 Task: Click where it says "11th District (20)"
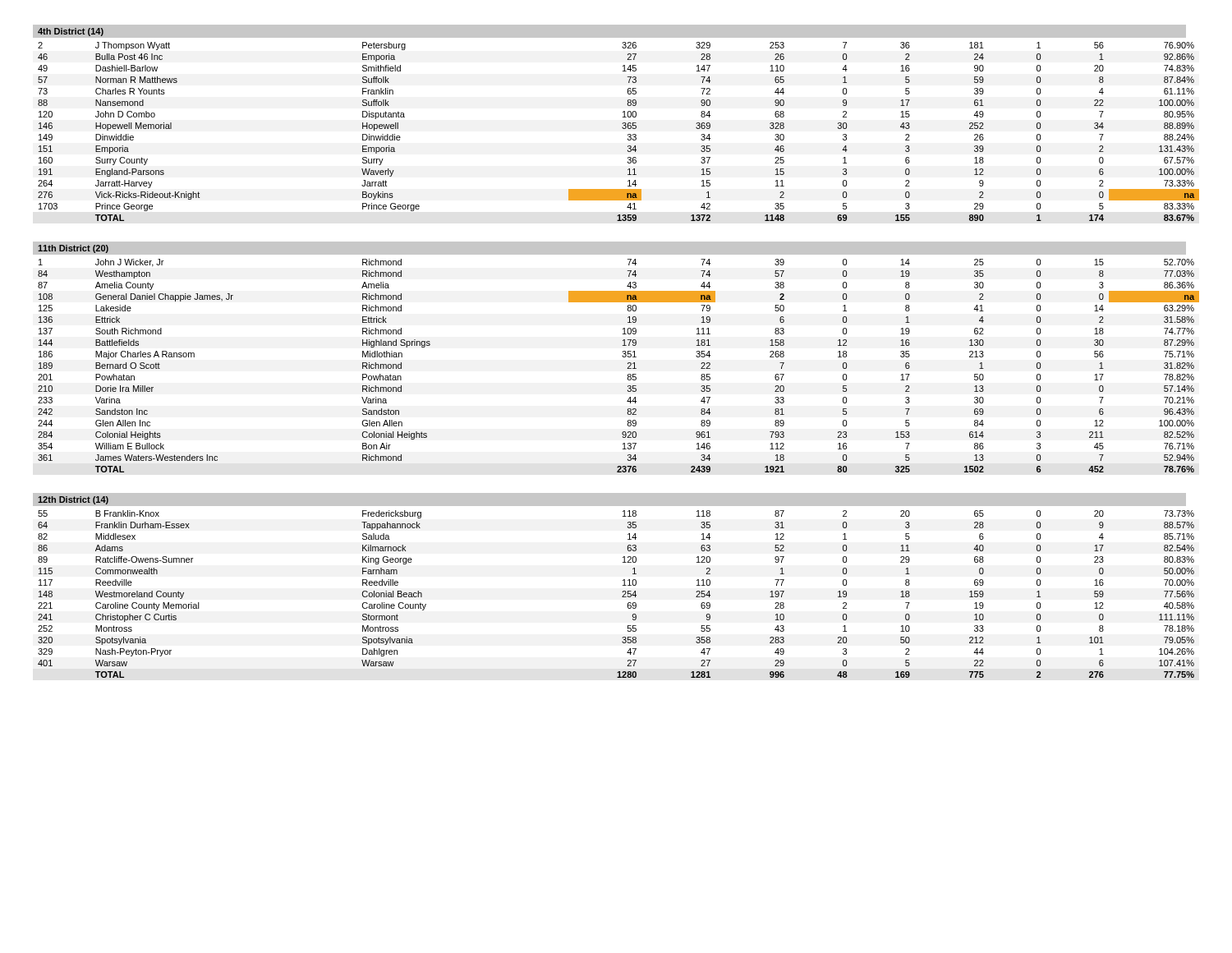pos(73,248)
